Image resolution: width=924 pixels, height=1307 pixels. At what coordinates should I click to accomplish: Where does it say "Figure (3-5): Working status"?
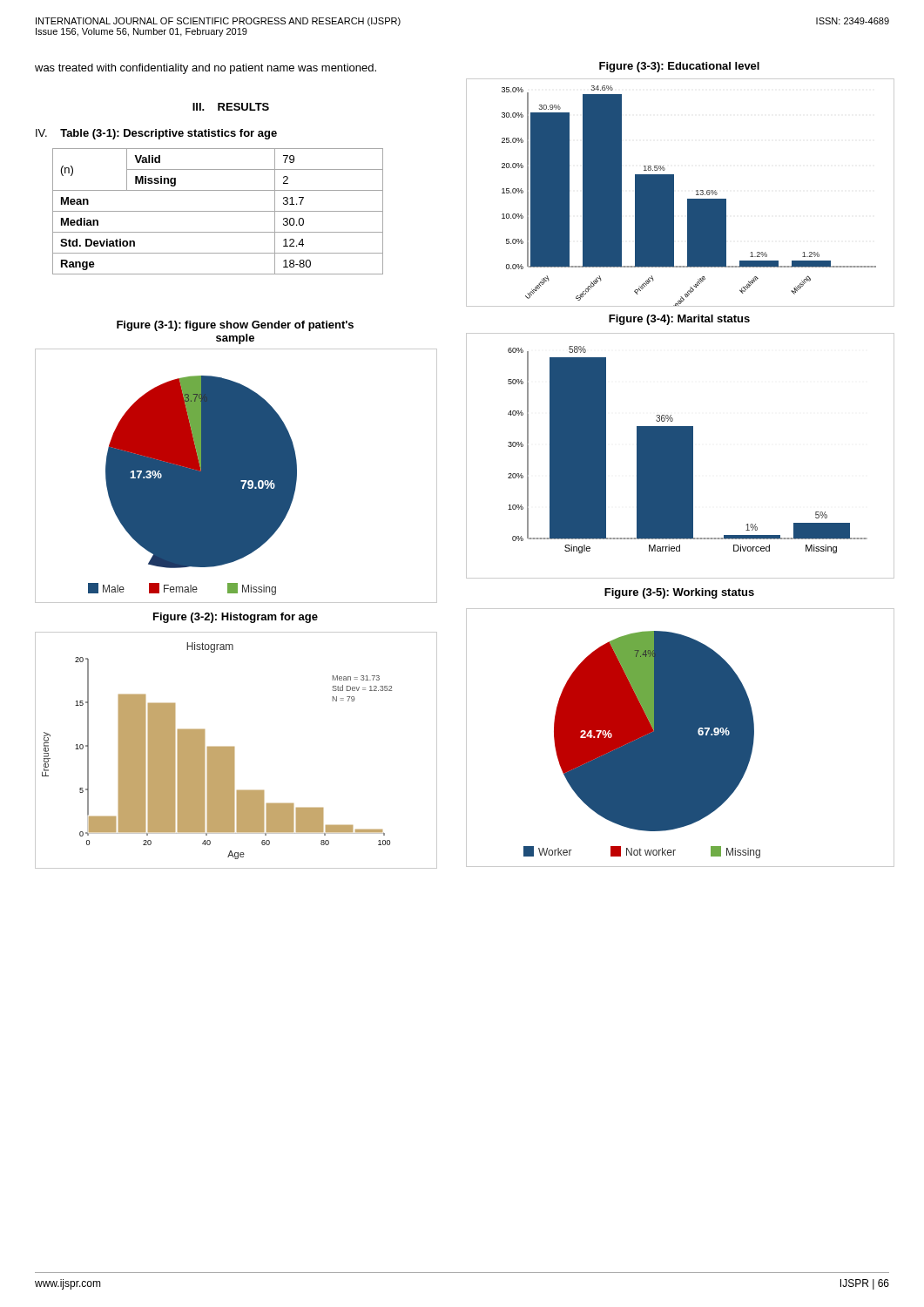(679, 592)
